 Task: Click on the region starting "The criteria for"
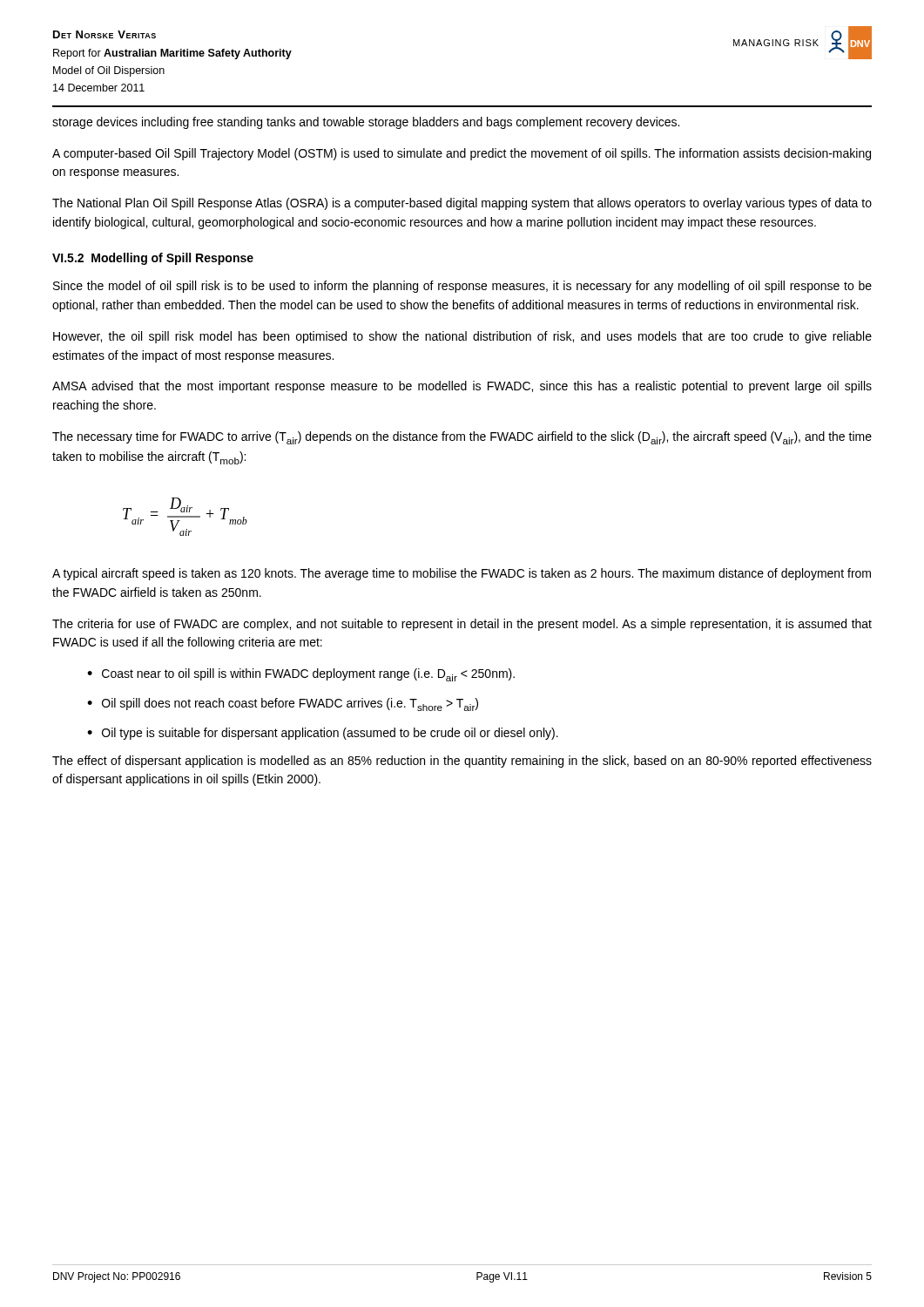462,633
